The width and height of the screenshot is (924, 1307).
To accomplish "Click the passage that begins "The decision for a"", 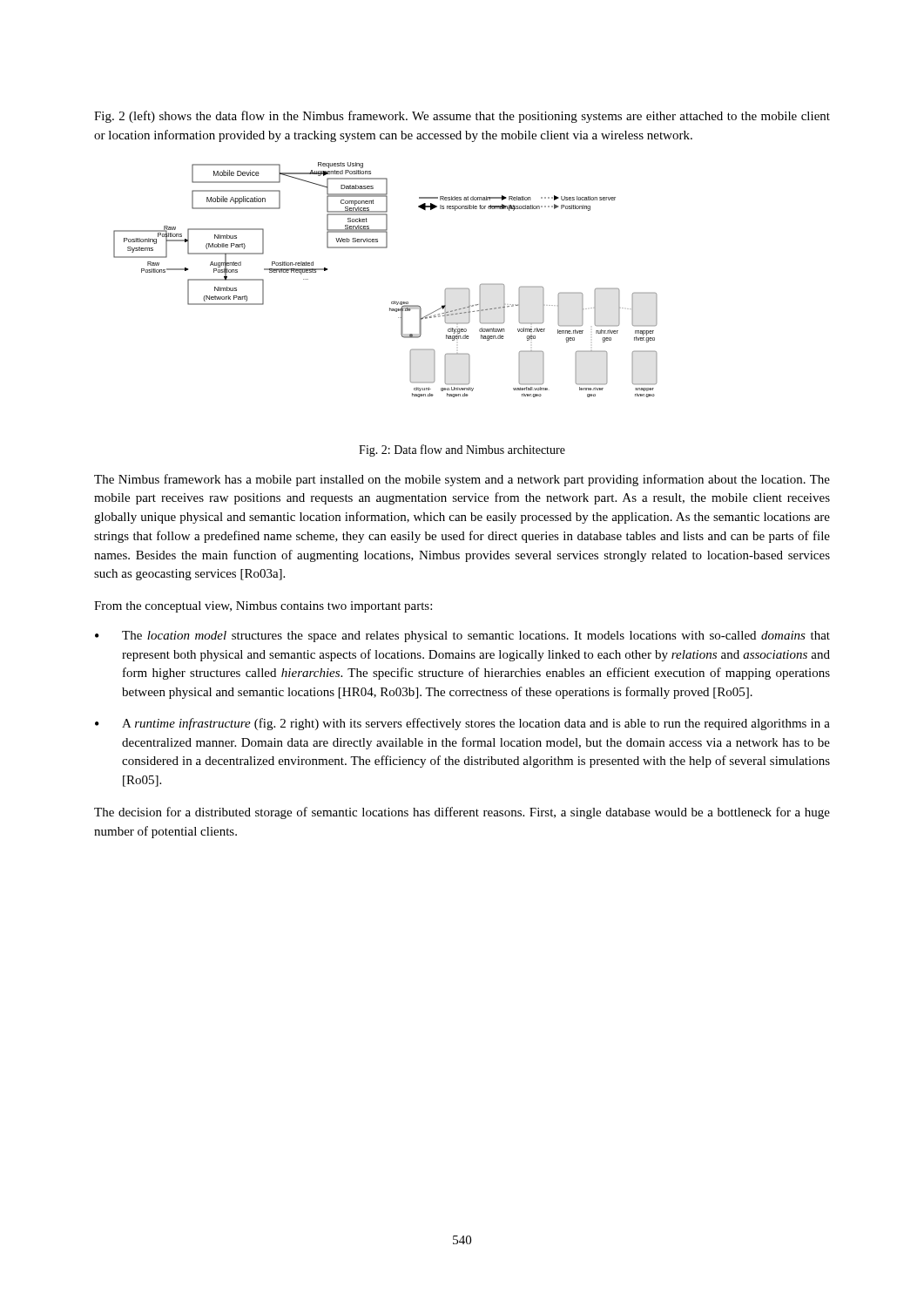I will tap(462, 822).
